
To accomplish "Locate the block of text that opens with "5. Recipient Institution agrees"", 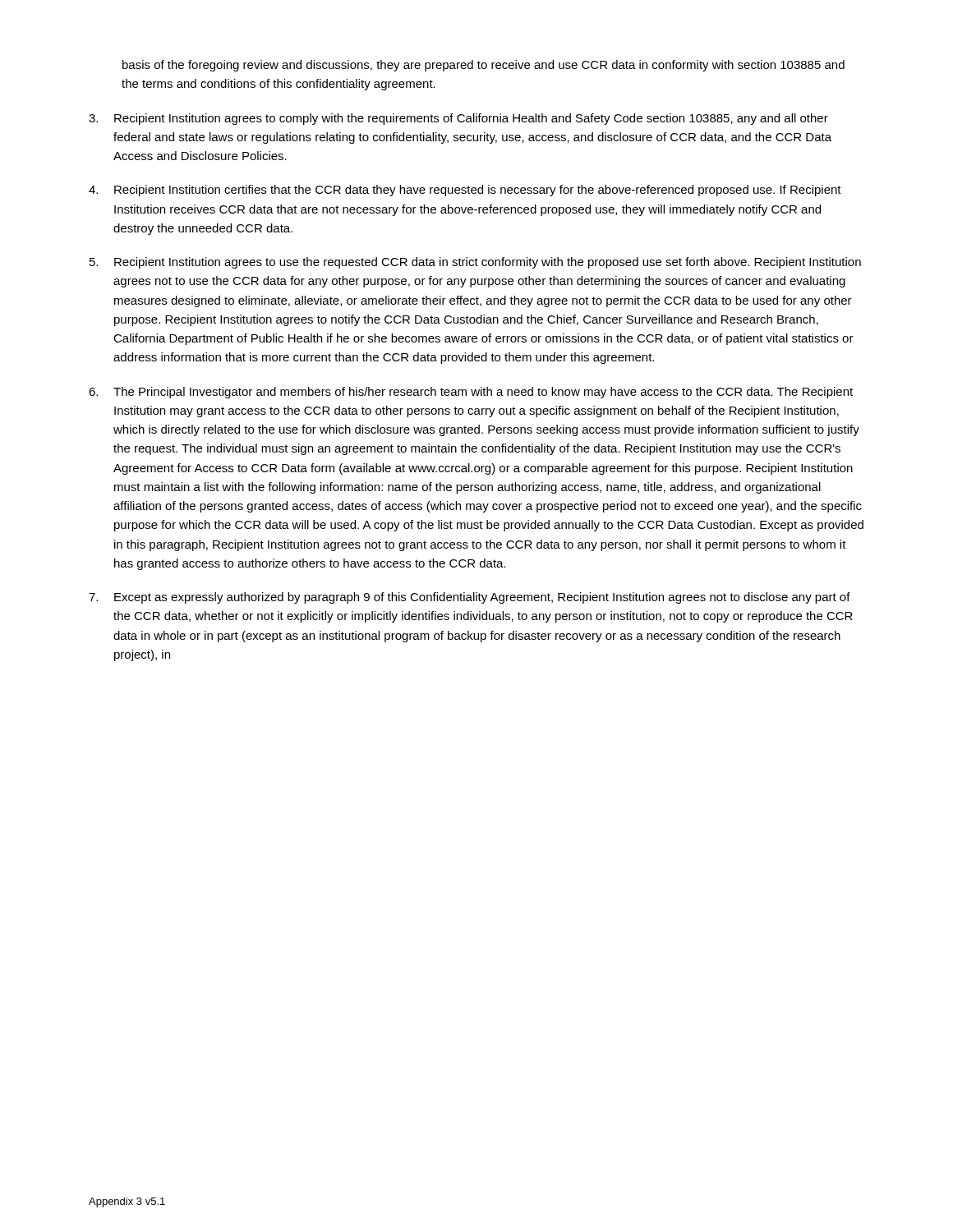I will pos(476,309).
